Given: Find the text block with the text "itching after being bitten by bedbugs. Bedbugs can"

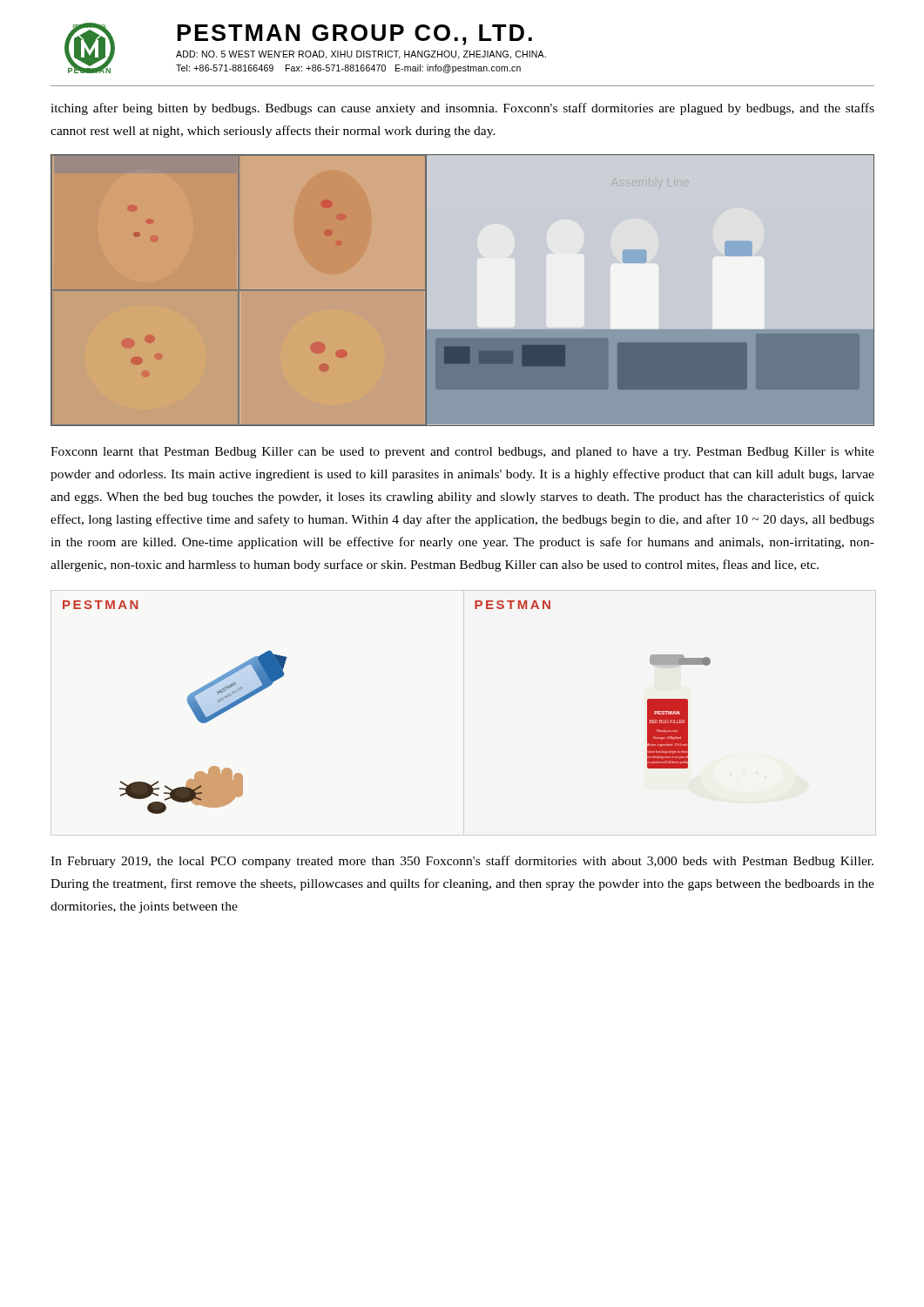Looking at the screenshot, I should [462, 119].
